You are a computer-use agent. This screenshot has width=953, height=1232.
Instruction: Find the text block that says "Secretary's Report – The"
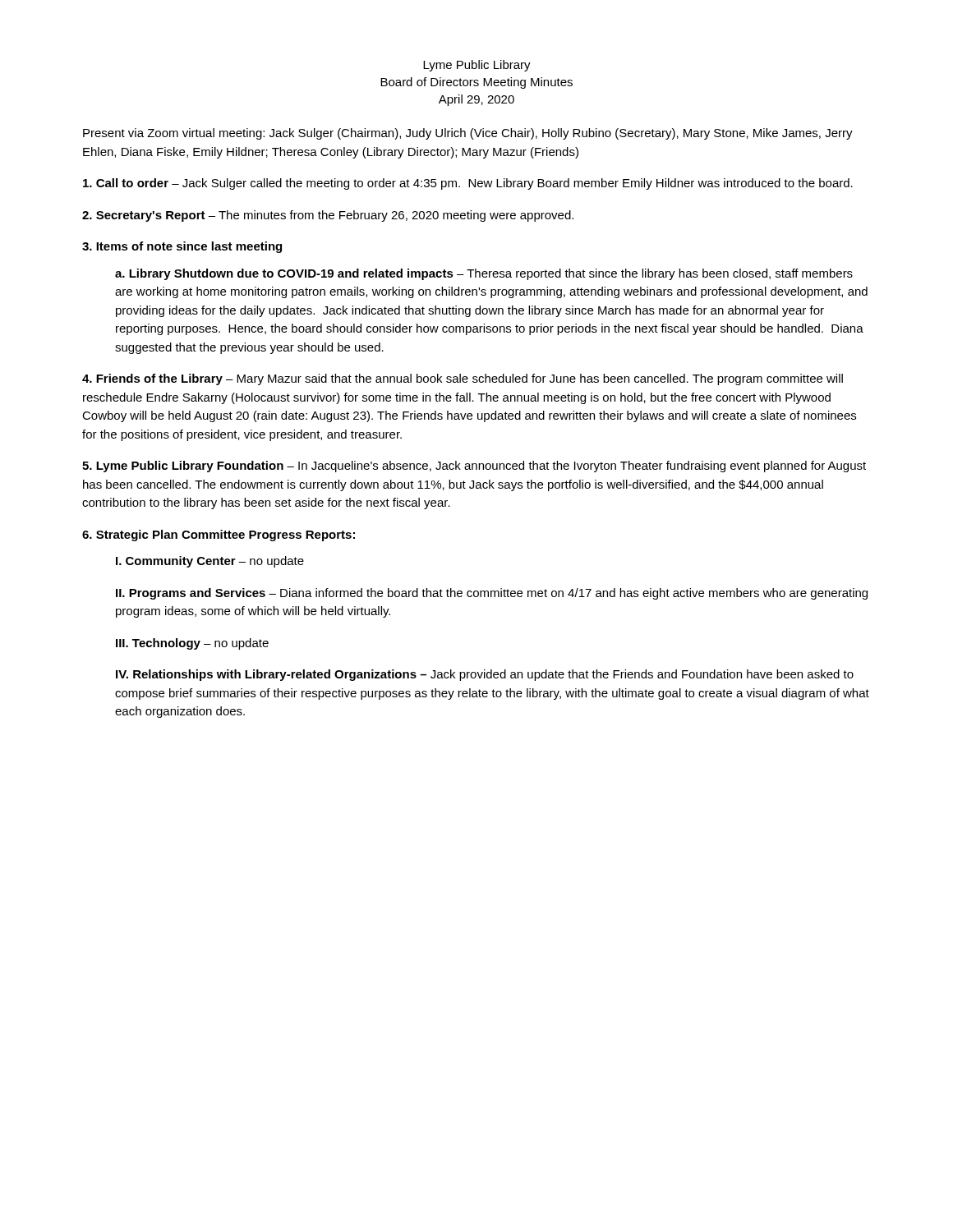(x=328, y=214)
